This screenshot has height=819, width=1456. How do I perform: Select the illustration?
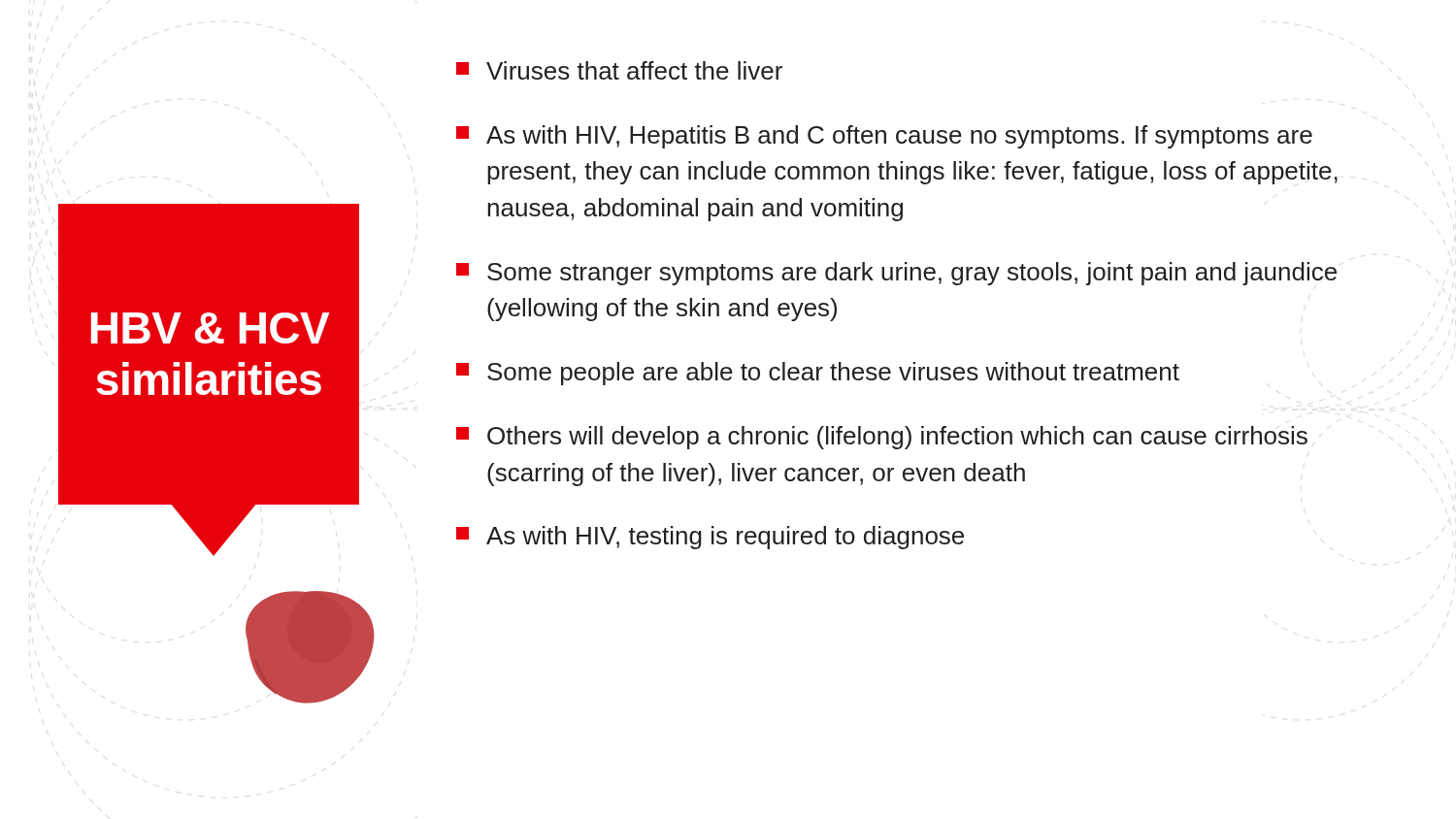pyautogui.click(x=209, y=410)
